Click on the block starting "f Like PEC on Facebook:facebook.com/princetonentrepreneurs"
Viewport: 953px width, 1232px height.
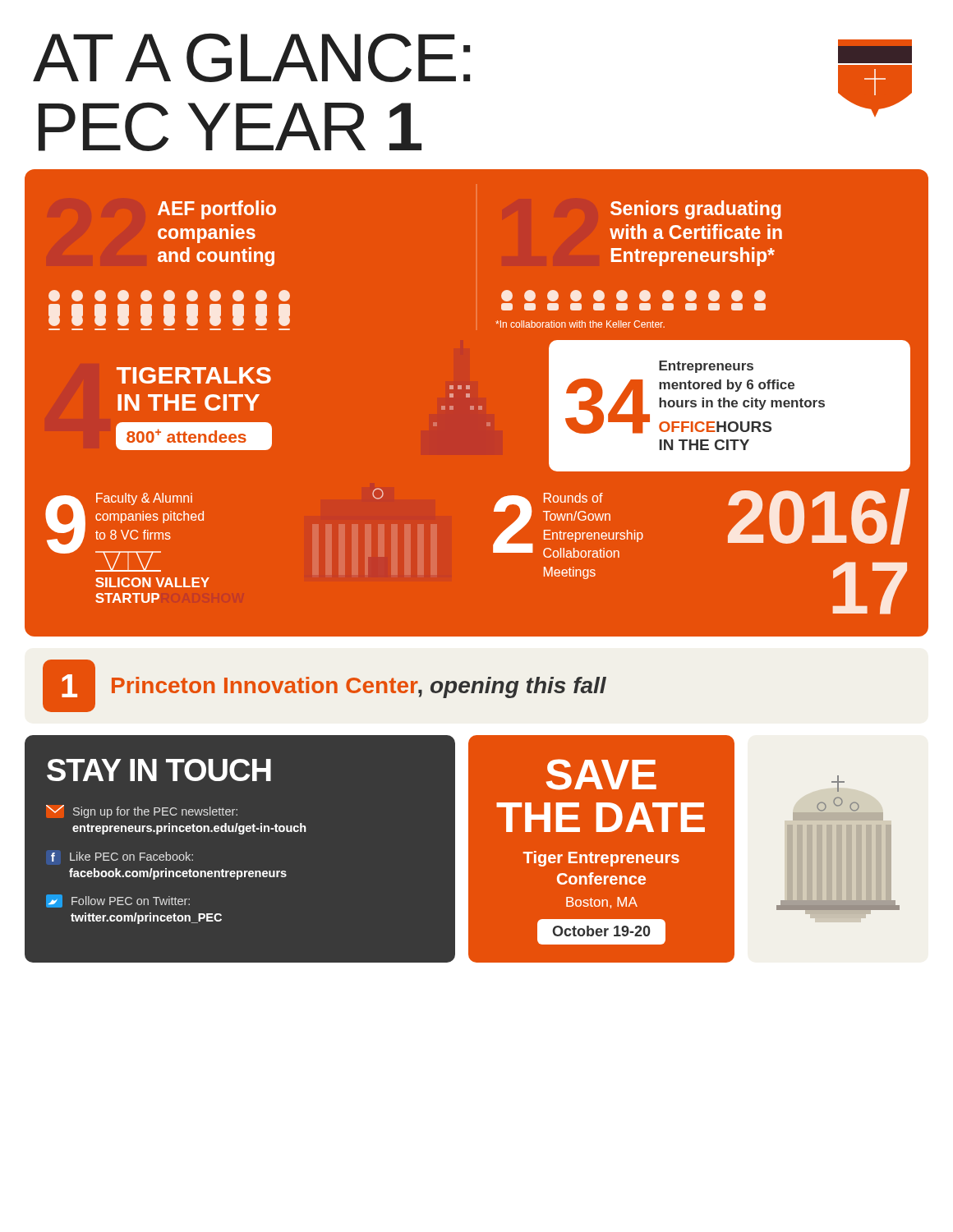[x=166, y=865]
